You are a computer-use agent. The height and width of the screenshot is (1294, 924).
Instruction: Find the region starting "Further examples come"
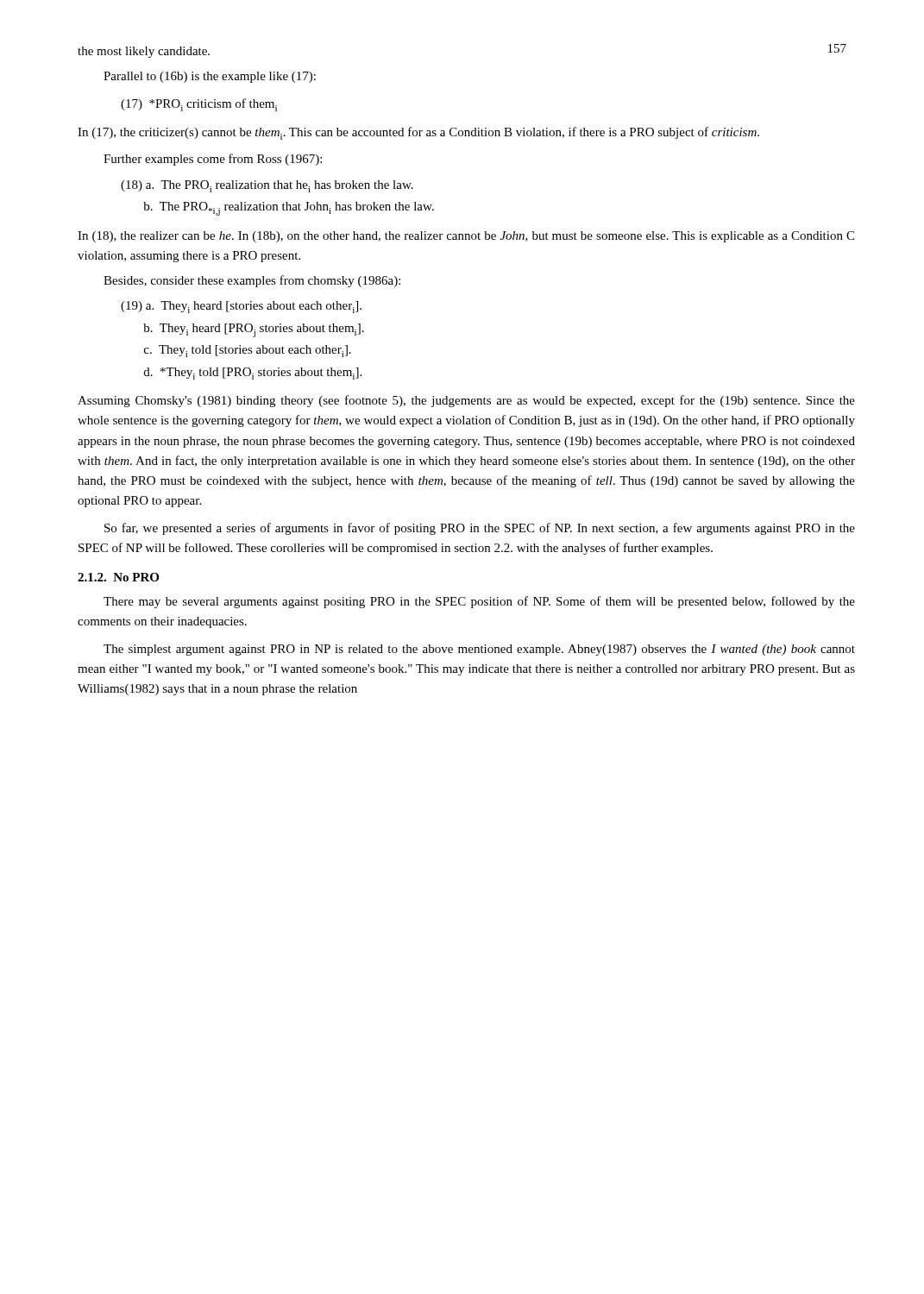coord(213,159)
